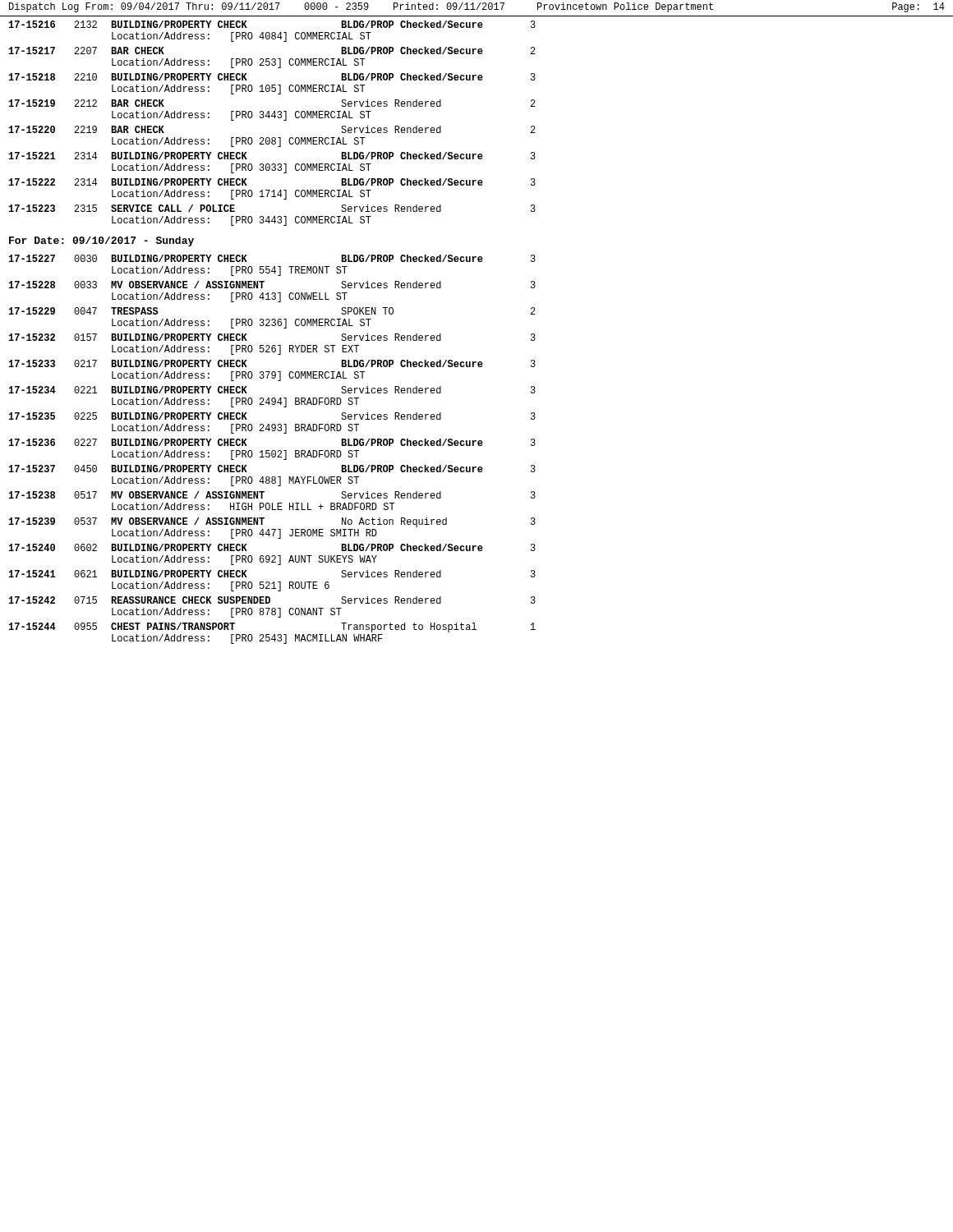Image resolution: width=953 pixels, height=1232 pixels.
Task: Point to the passage starting "17-15244 0955 CHEST PAINS/TRANSPORT Transported"
Action: coord(476,633)
